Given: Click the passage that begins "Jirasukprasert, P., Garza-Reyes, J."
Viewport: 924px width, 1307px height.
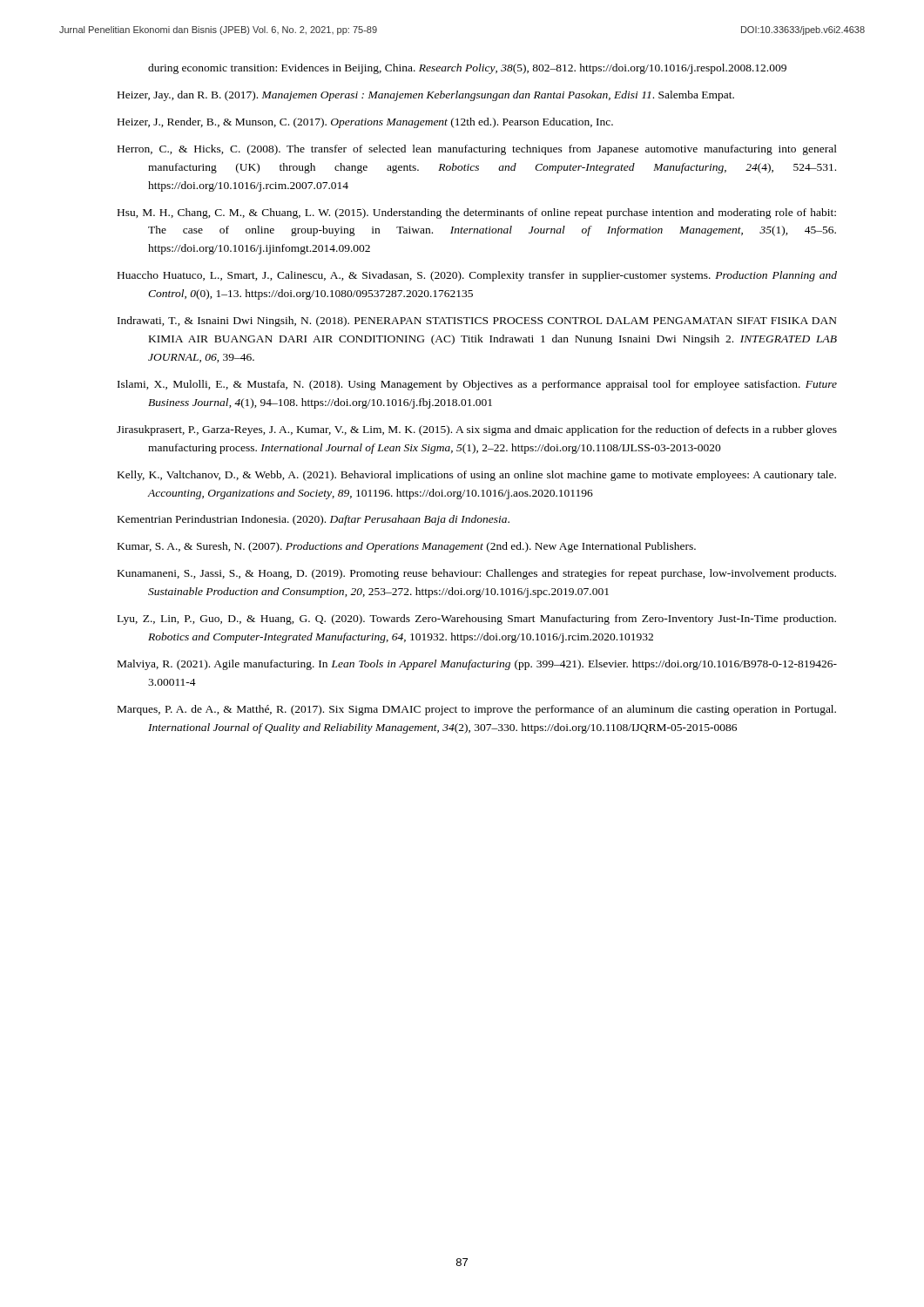Looking at the screenshot, I should pyautogui.click(x=477, y=438).
